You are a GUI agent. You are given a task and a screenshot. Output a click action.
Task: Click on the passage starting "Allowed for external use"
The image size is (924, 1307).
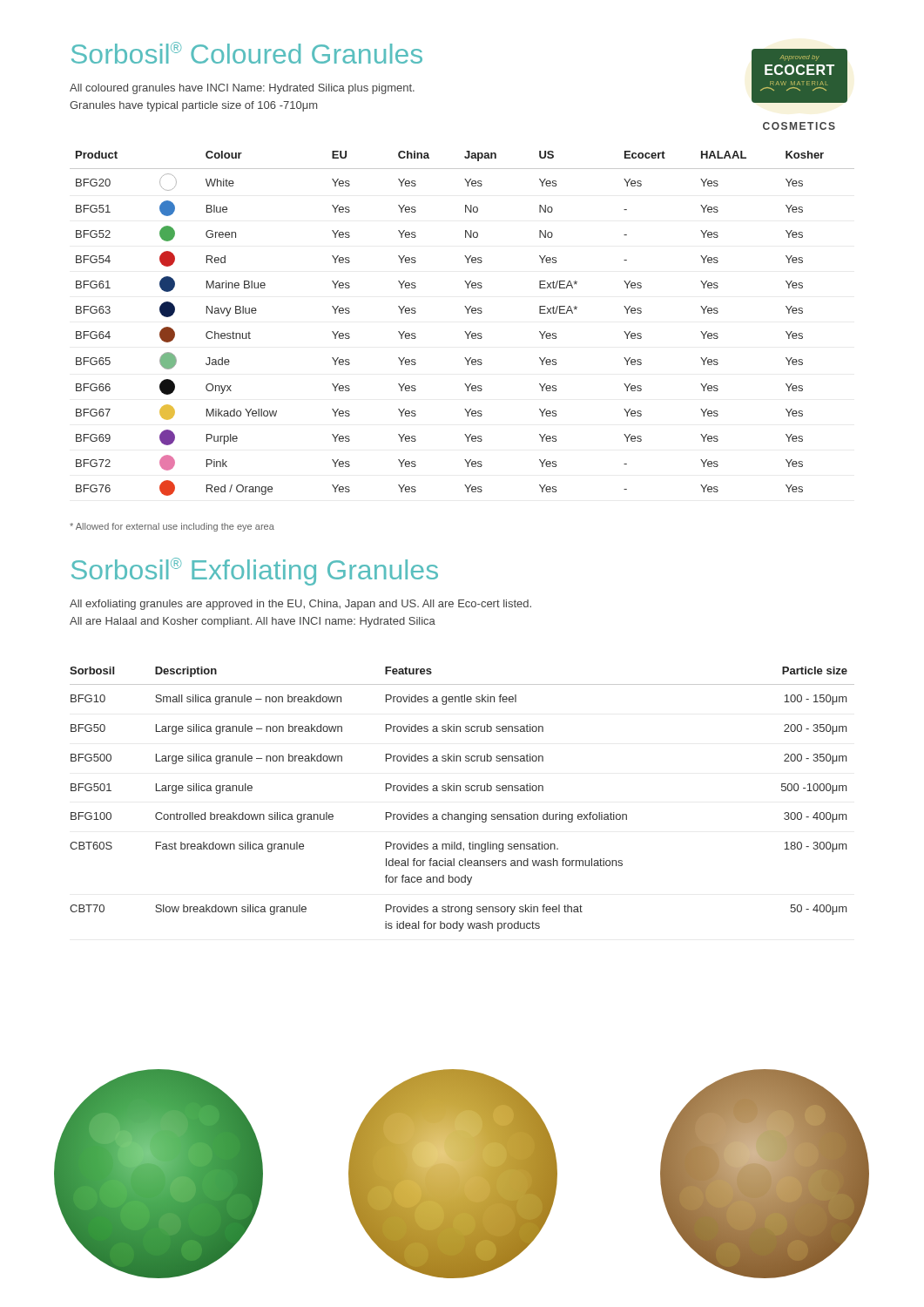[x=172, y=526]
